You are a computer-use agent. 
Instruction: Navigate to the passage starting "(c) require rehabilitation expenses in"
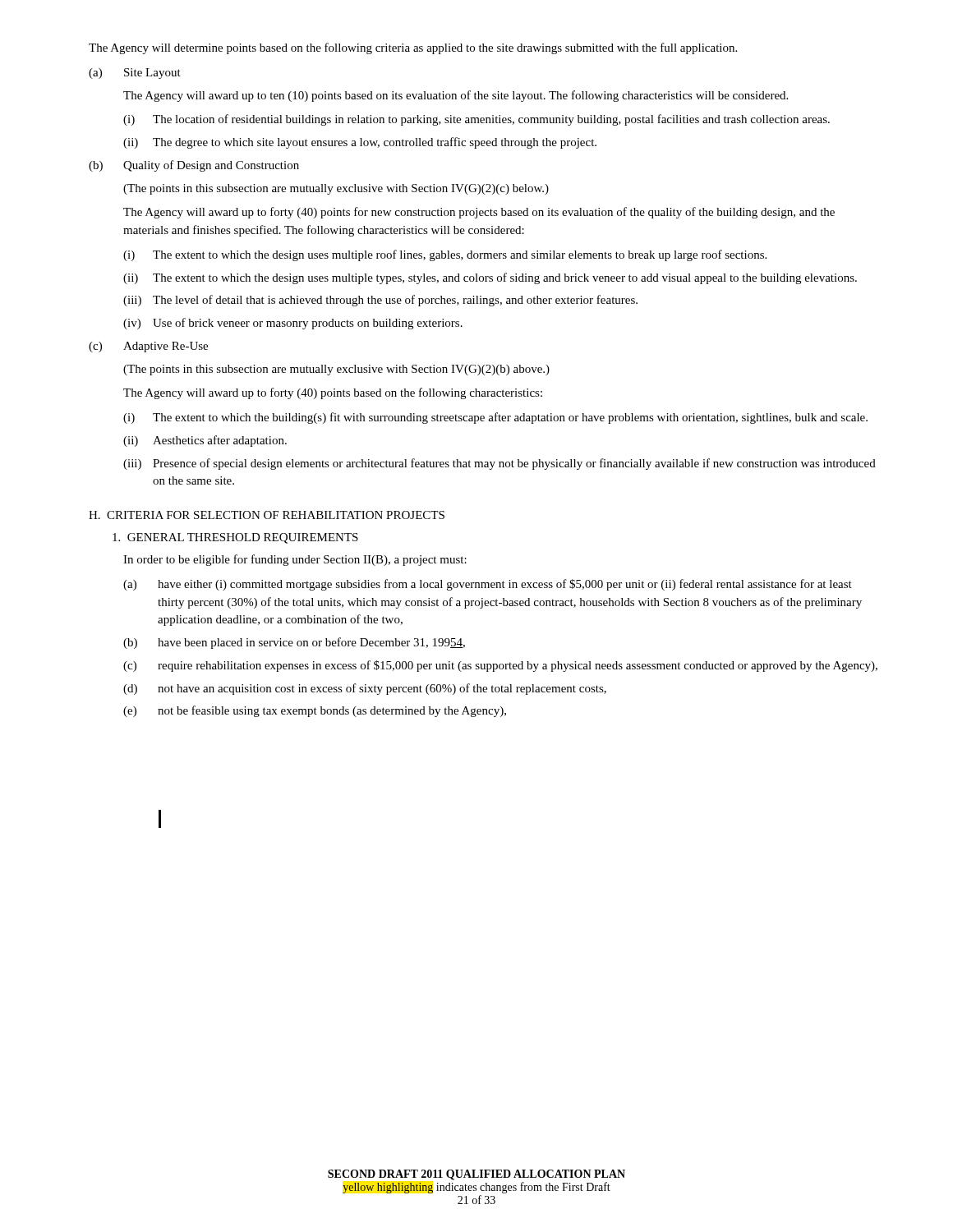coord(501,666)
